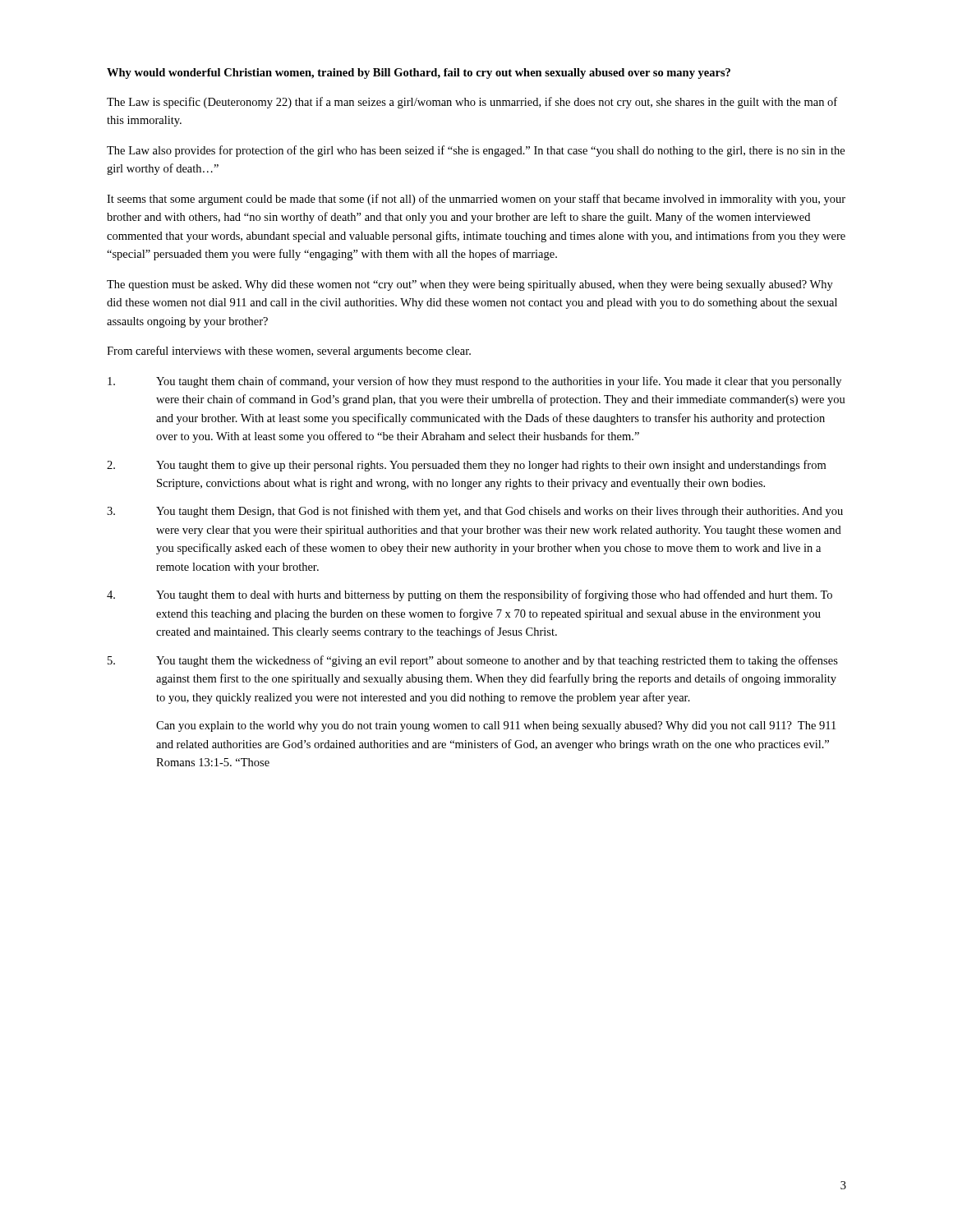Select the text block containing "The question must"
The image size is (953, 1232).
[x=472, y=302]
